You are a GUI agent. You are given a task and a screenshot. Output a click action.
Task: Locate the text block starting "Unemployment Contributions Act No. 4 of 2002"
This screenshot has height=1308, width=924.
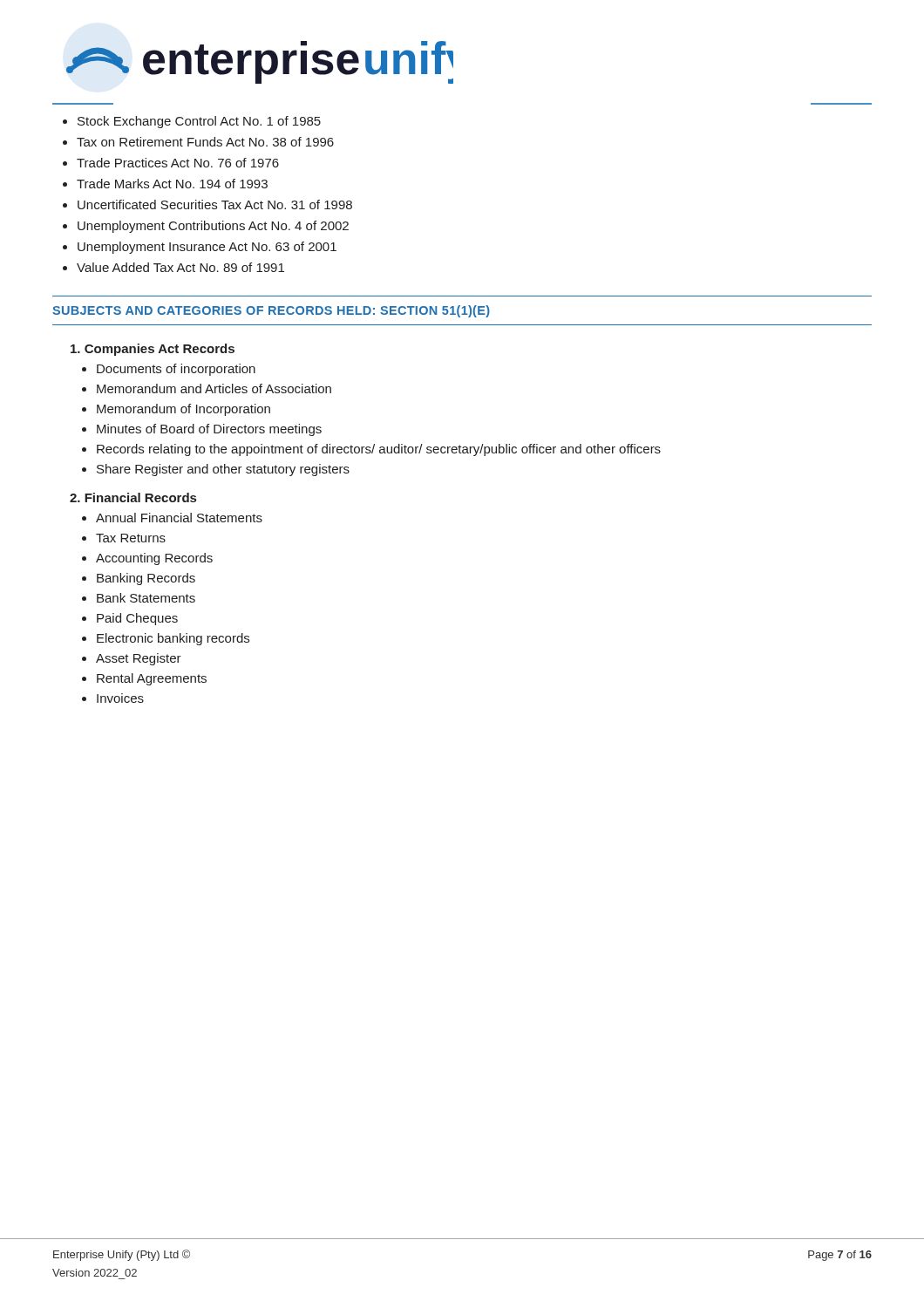click(213, 225)
